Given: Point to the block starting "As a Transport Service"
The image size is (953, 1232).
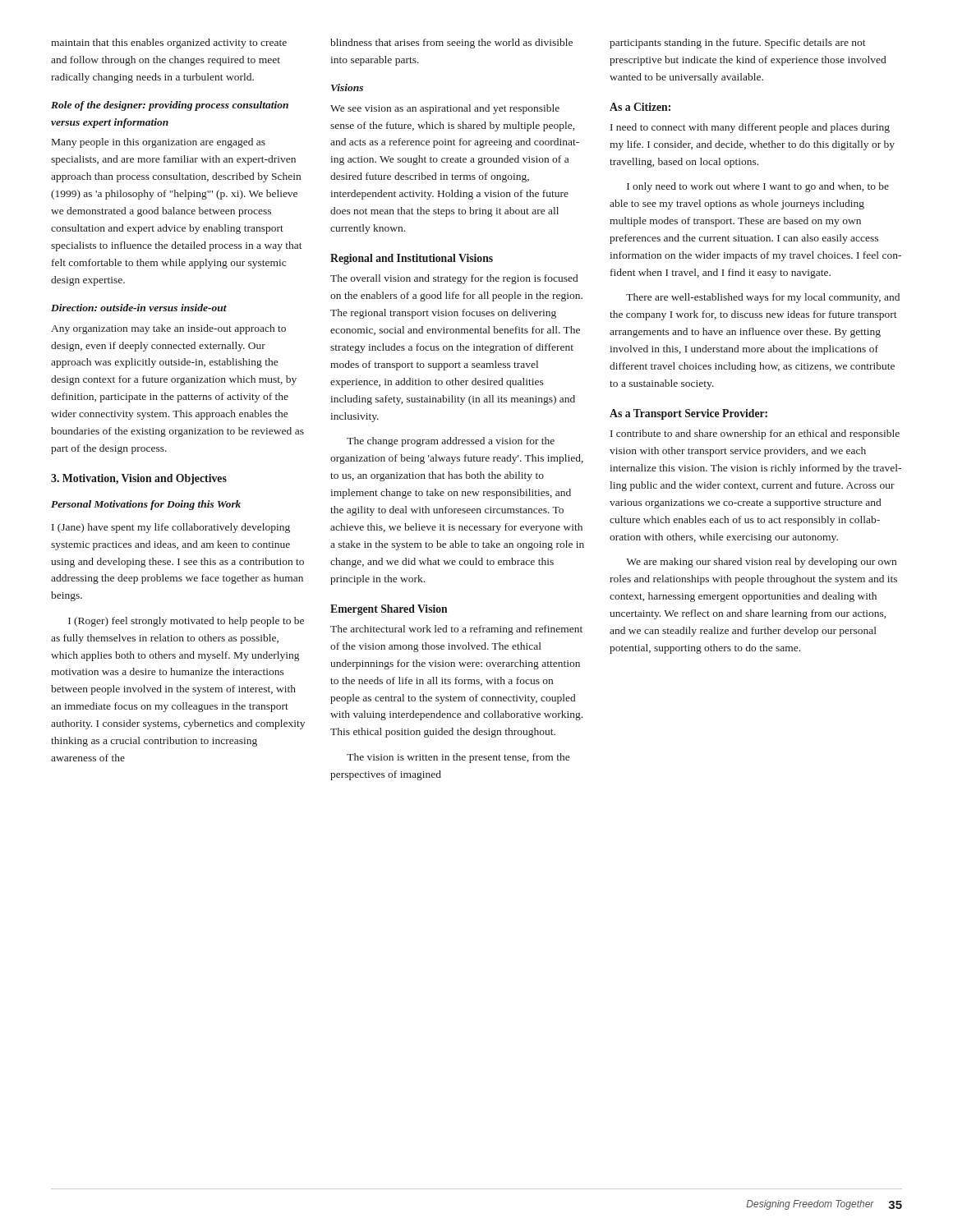Looking at the screenshot, I should click(756, 414).
